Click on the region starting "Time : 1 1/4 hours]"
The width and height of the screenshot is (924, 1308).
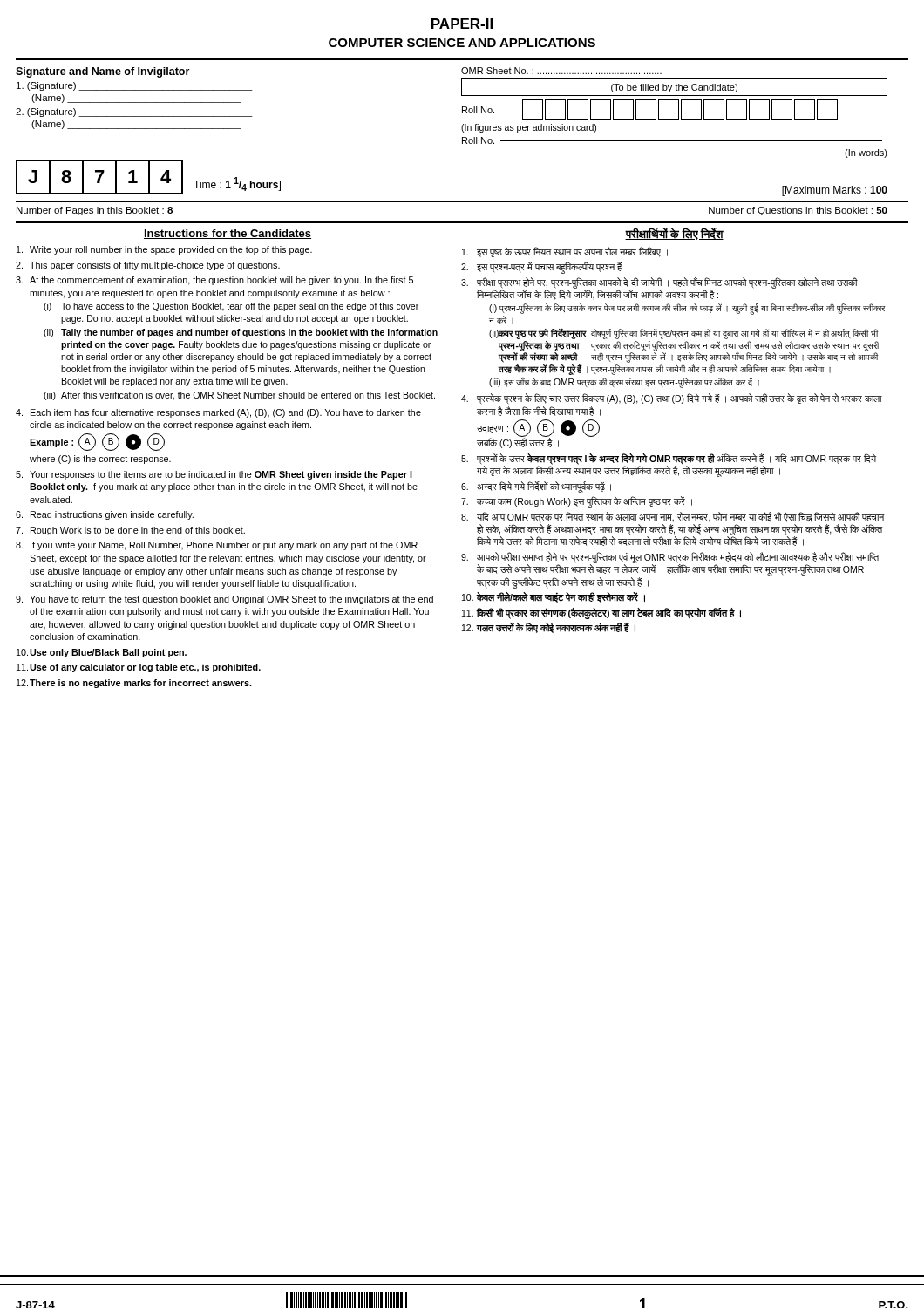point(237,184)
